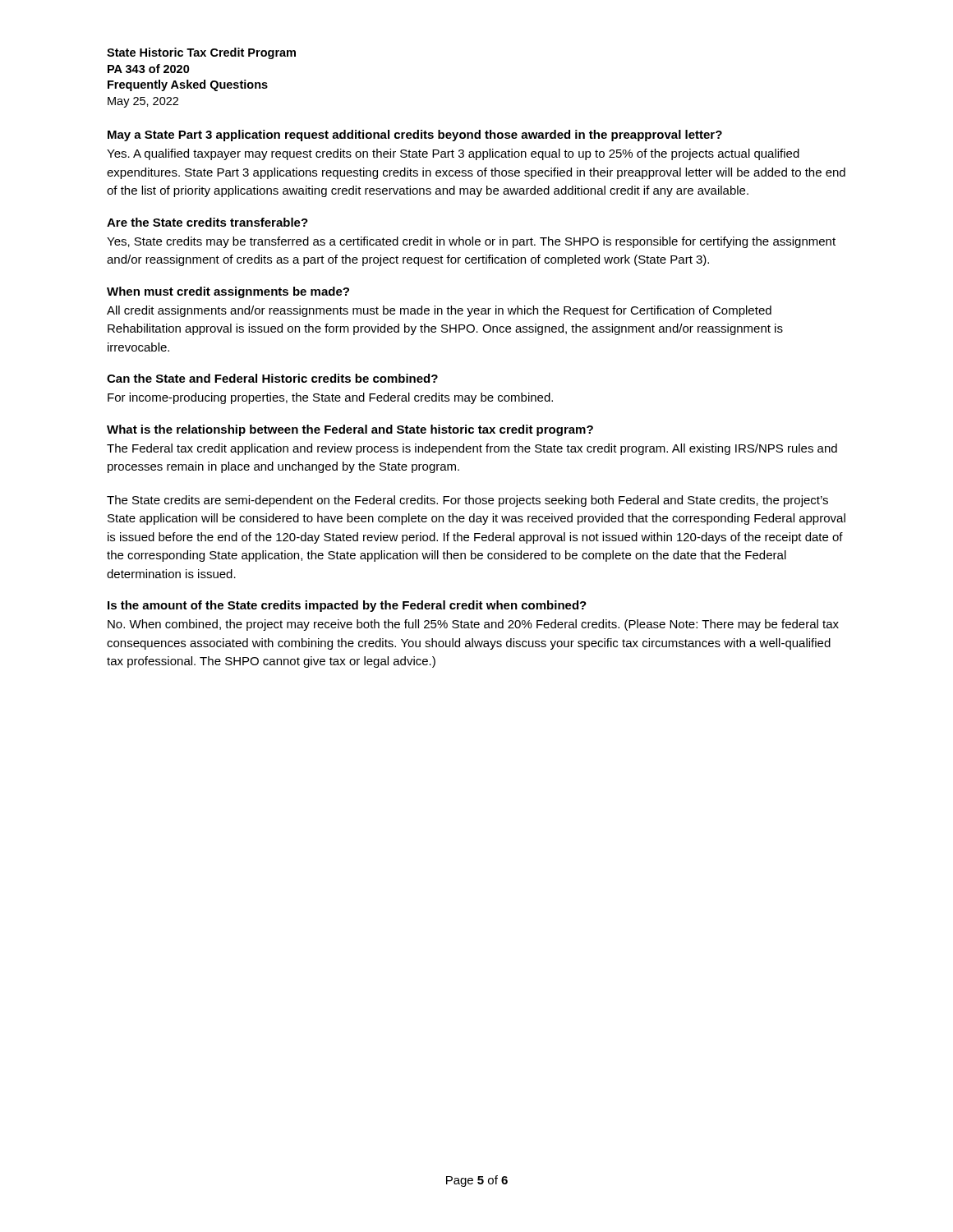The image size is (953, 1232).
Task: Select the element starting "Are the State credits transferable?"
Action: [x=476, y=242]
